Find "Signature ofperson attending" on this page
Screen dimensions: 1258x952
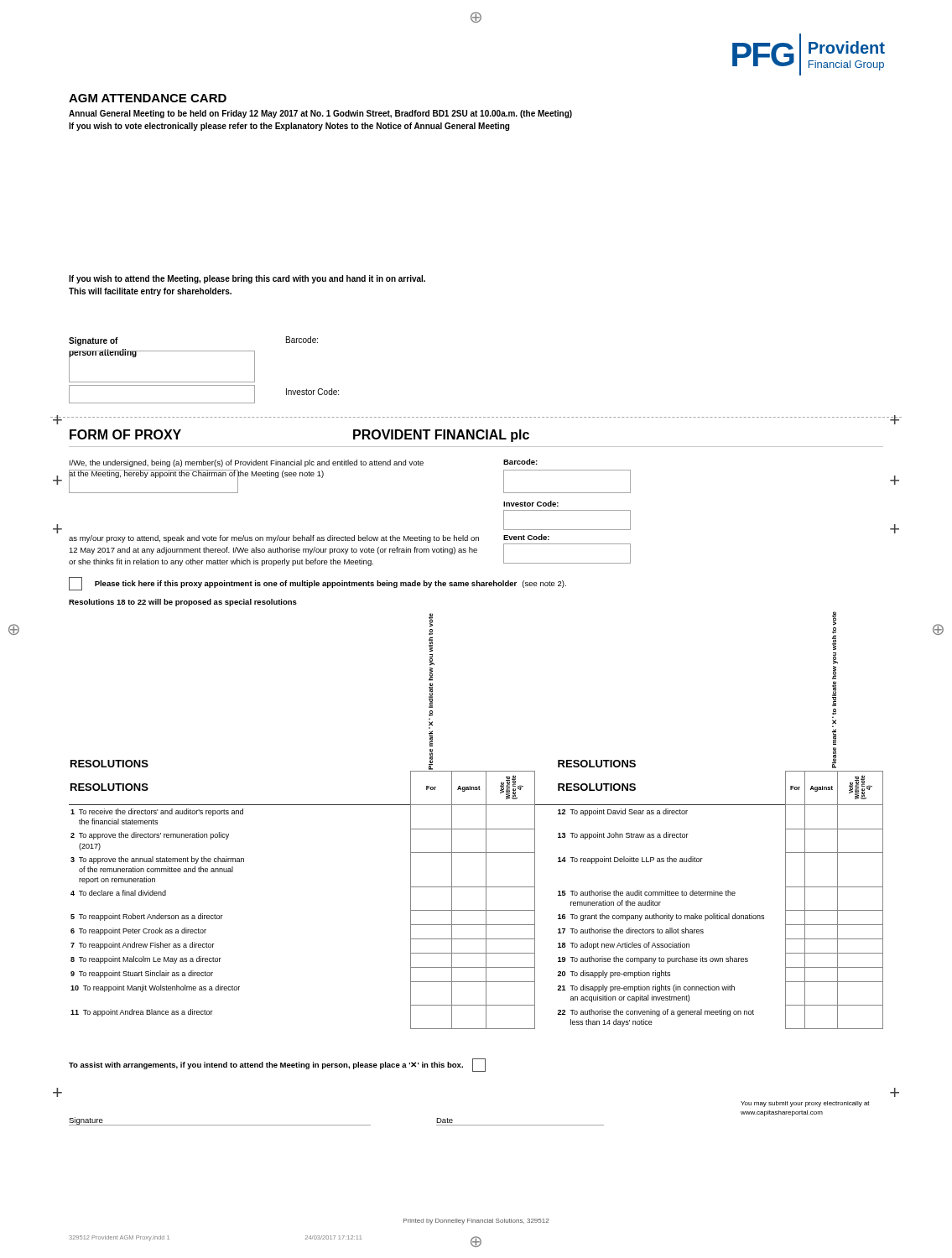pyautogui.click(x=103, y=347)
